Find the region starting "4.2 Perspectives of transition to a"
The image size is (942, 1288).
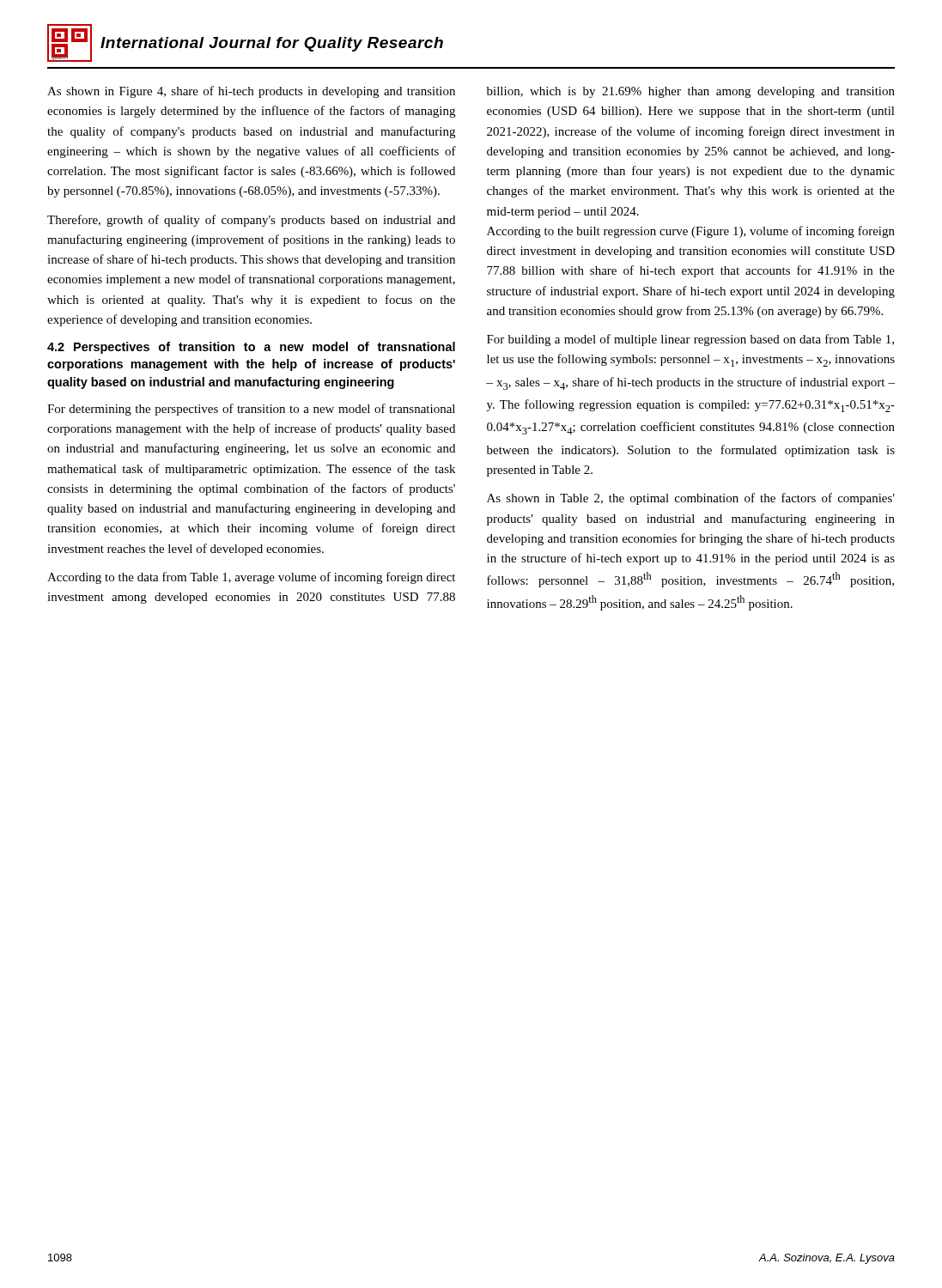pos(251,365)
